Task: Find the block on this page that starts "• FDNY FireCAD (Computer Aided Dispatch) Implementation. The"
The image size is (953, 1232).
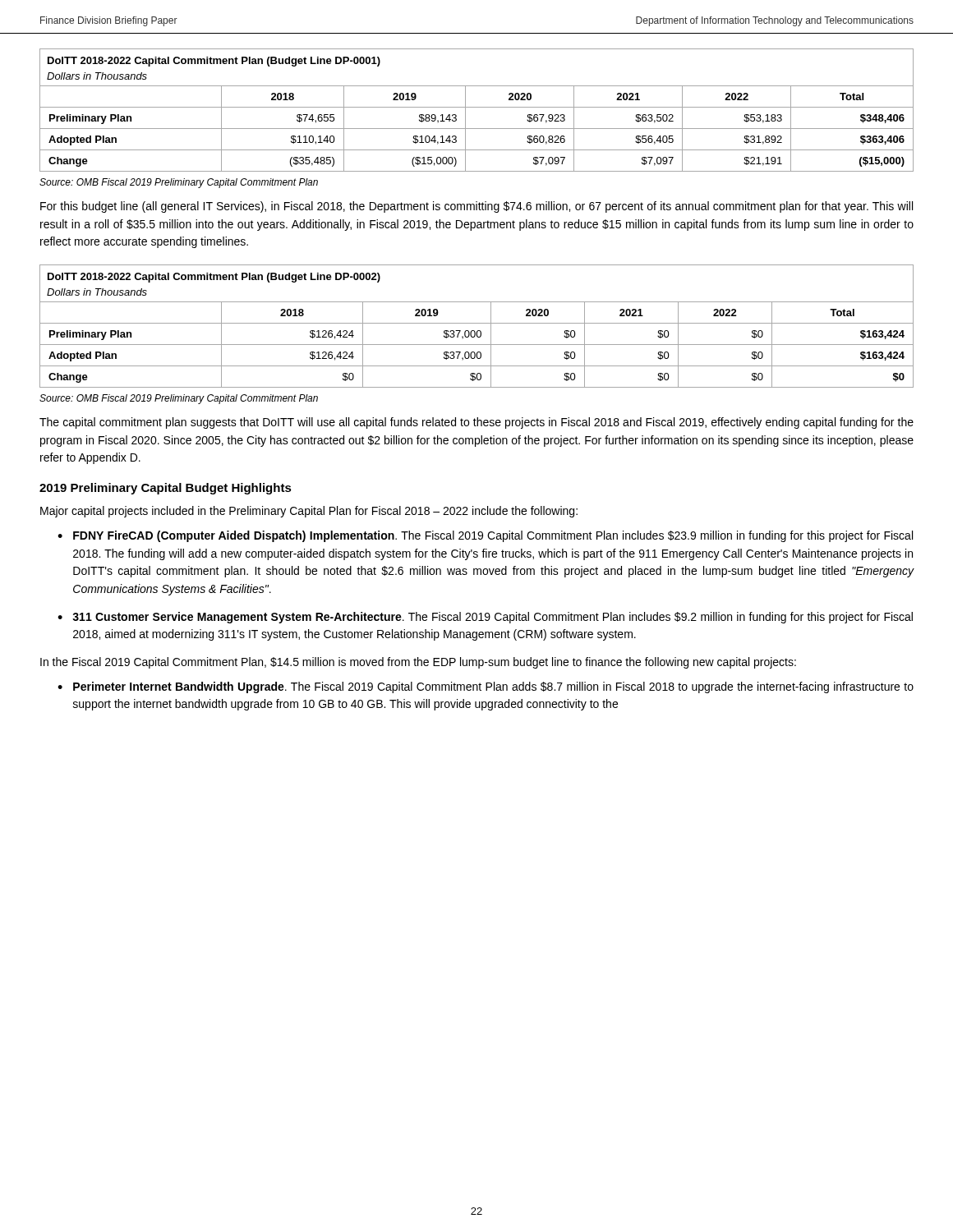Action: tap(486, 563)
